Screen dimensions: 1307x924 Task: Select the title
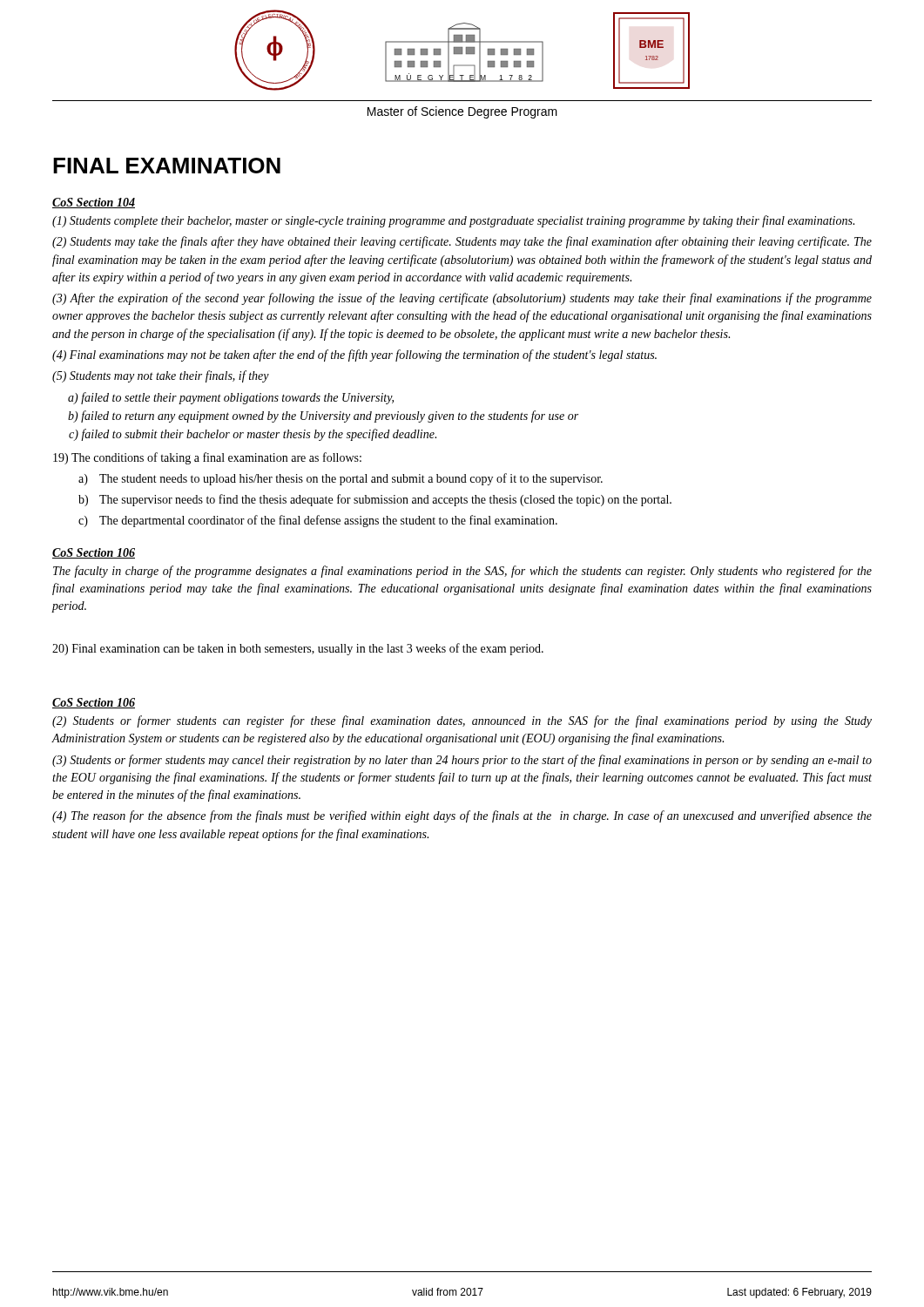[x=167, y=166]
